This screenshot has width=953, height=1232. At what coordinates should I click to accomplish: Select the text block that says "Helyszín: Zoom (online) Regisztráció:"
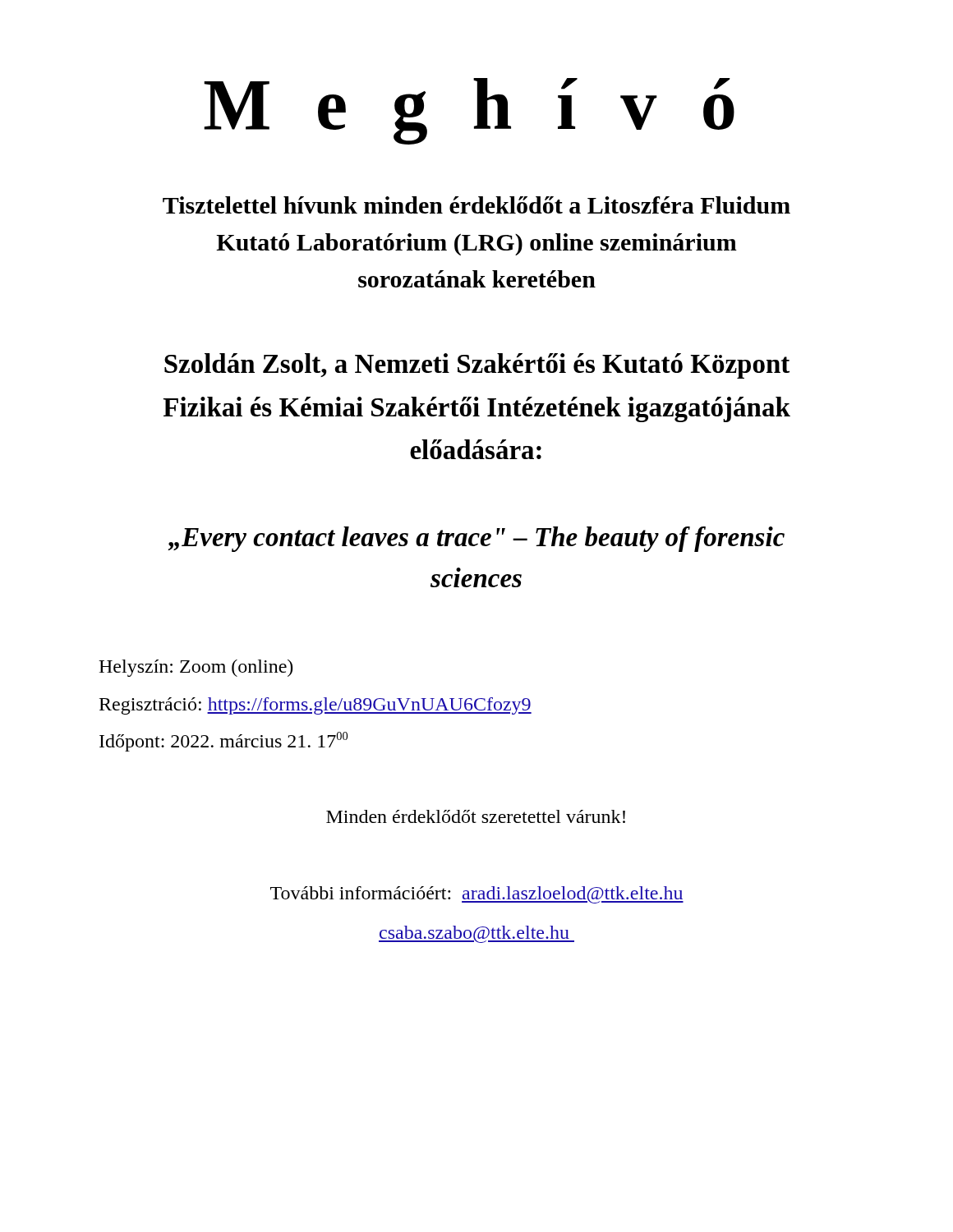tap(315, 704)
